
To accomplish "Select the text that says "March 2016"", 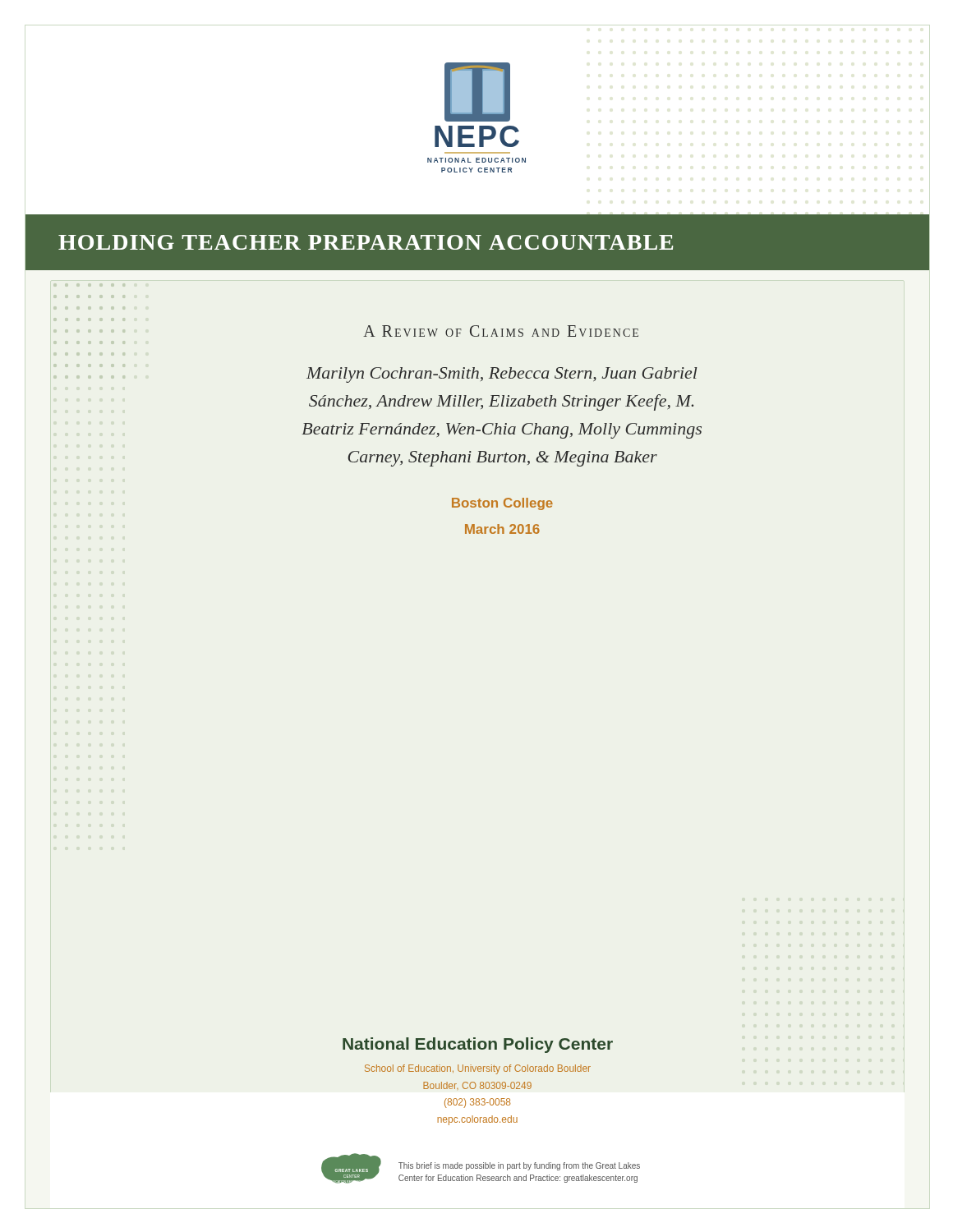I will pos(502,530).
